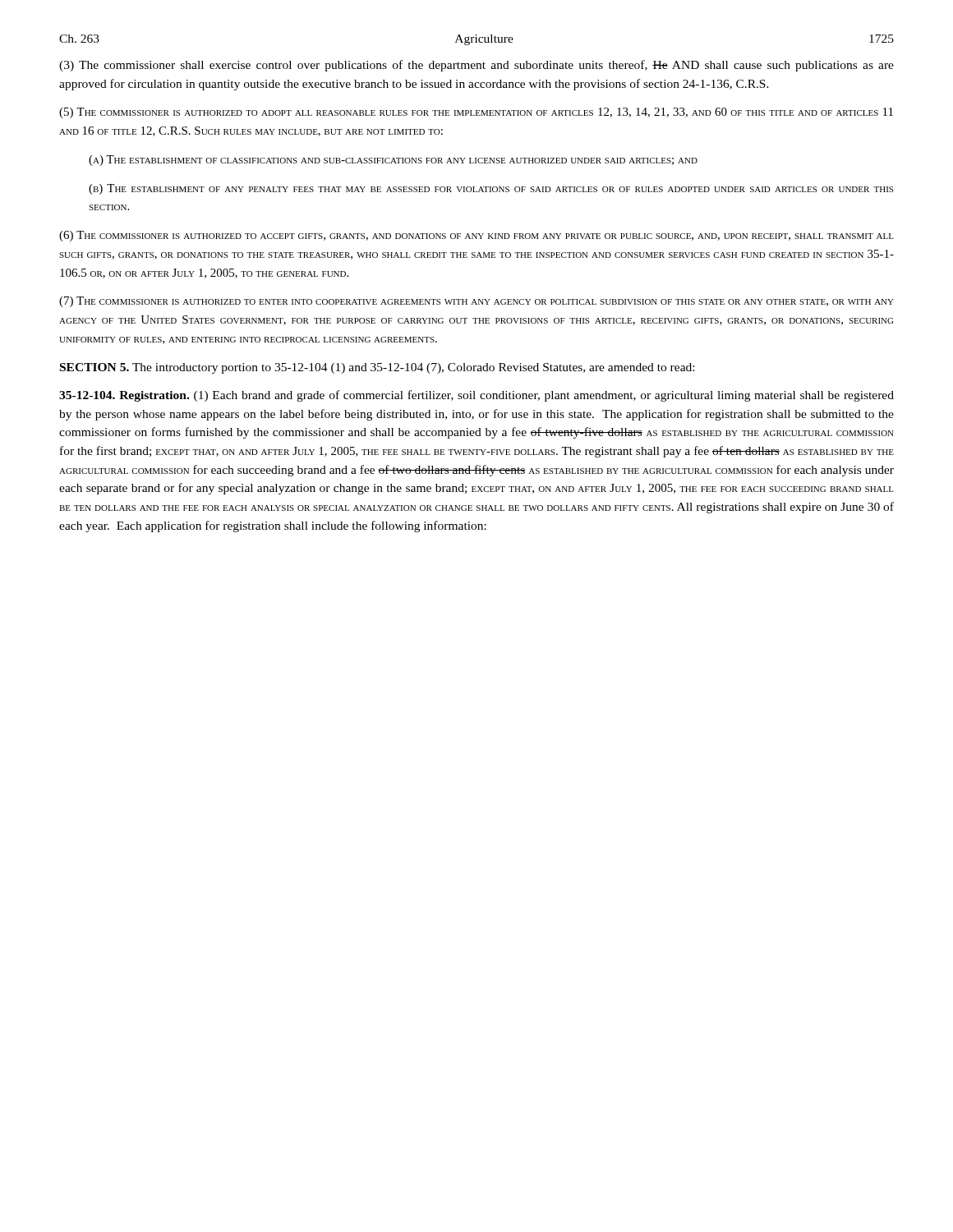Find the text block that reads "(5) The commissioner is authorized to"

point(476,122)
